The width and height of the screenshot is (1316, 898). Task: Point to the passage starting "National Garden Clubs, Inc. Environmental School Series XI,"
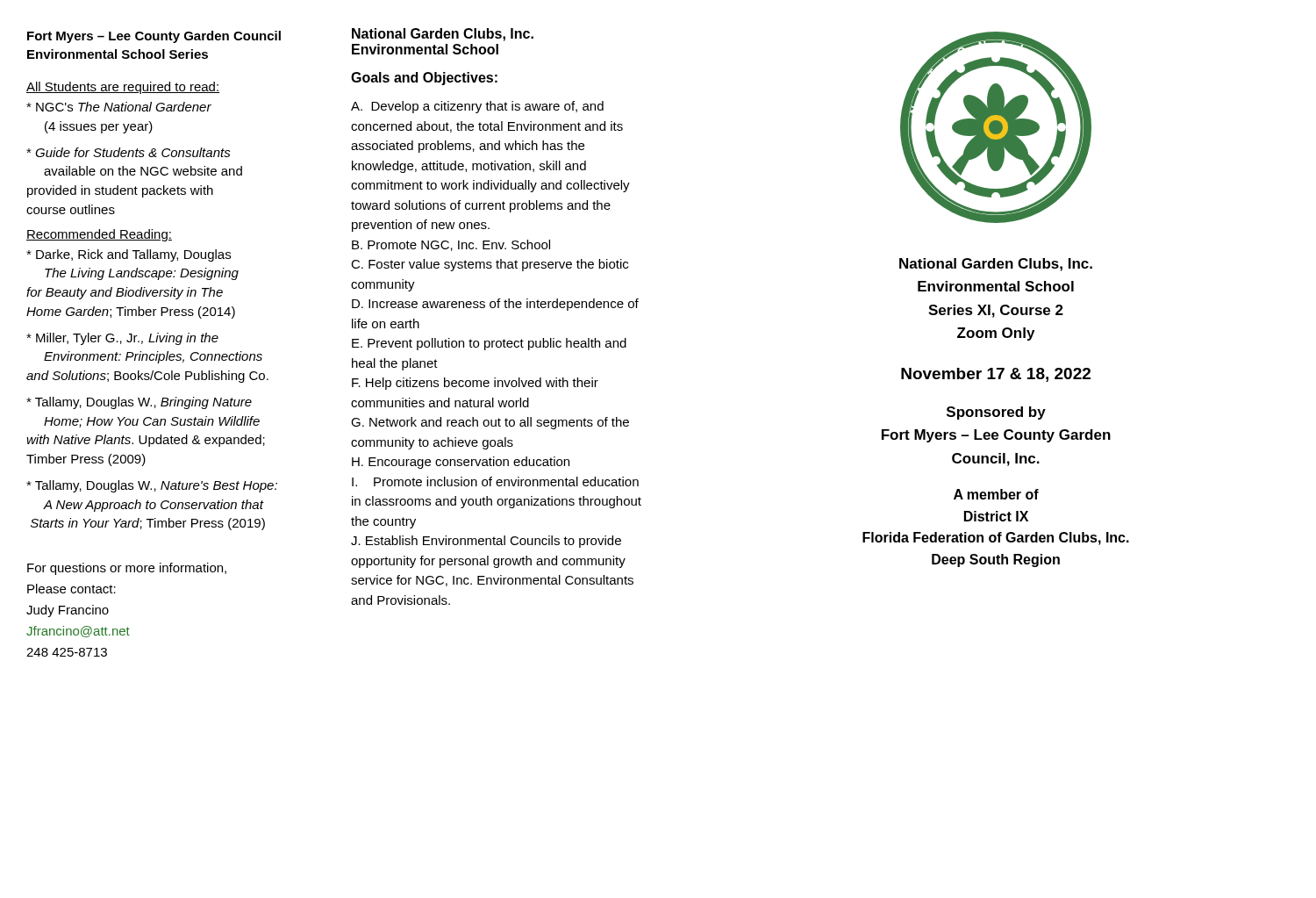(996, 298)
